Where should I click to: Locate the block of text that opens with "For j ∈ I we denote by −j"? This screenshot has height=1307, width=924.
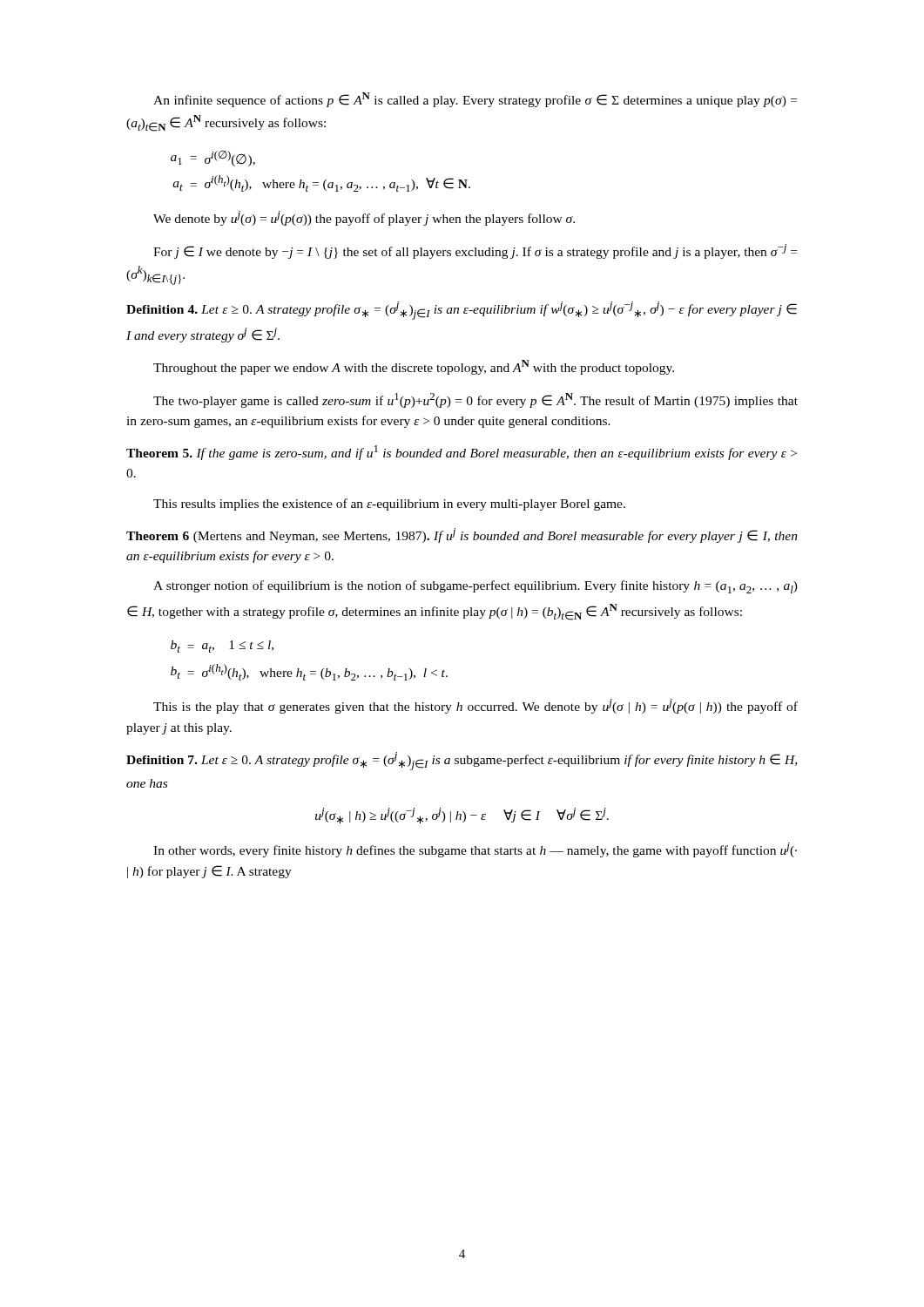tap(462, 263)
